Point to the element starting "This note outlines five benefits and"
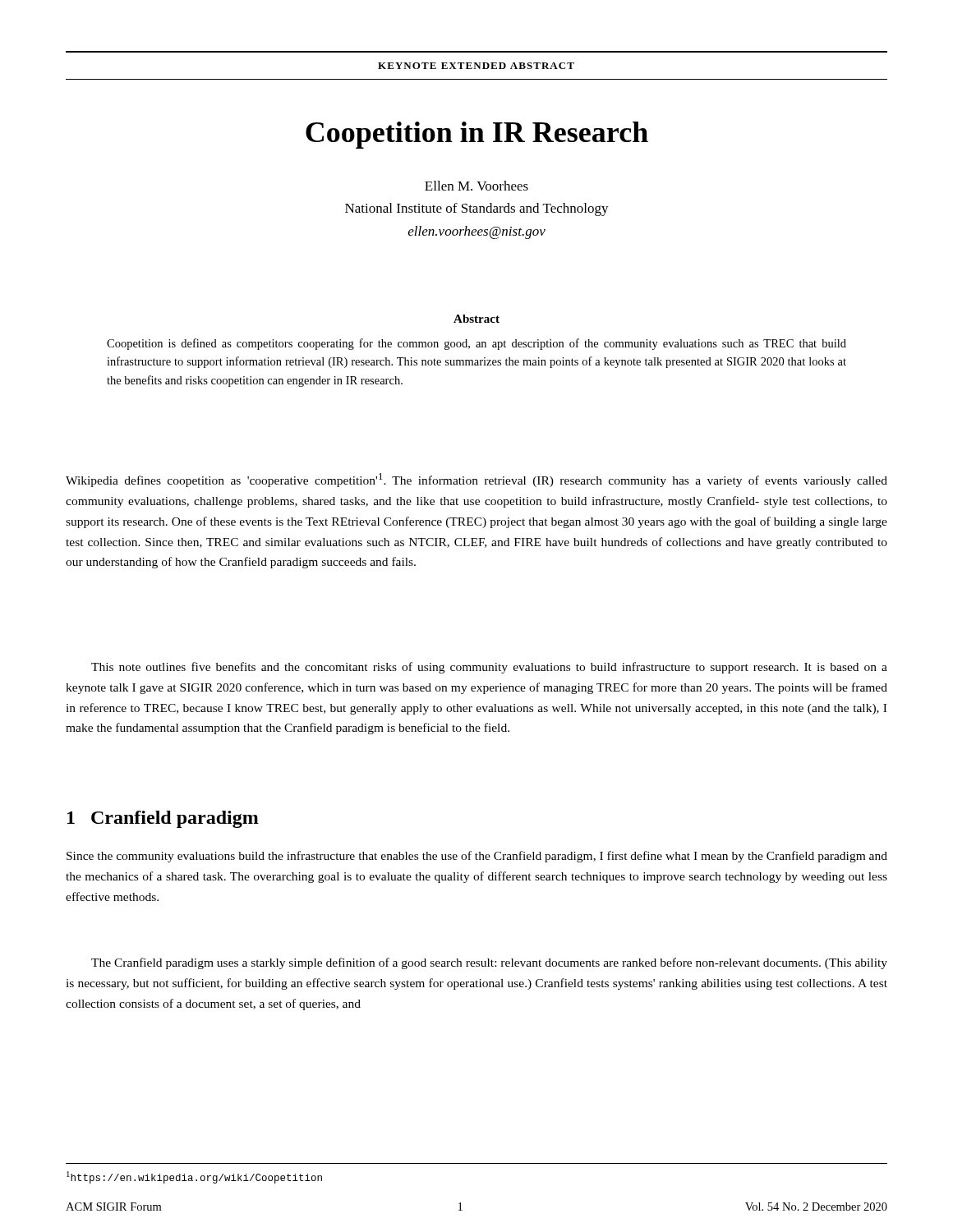 click(x=476, y=698)
